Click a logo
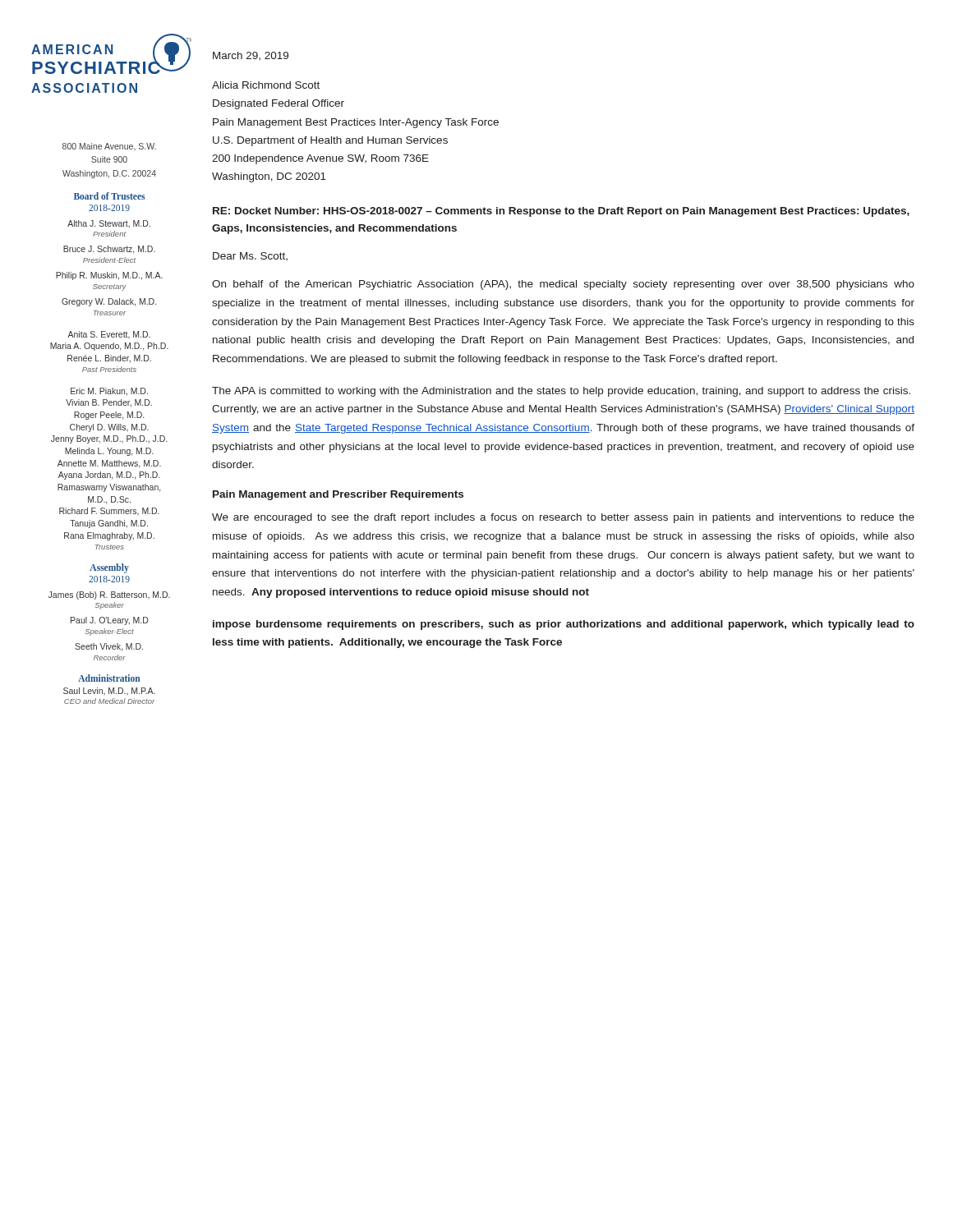This screenshot has width=953, height=1232. [x=111, y=70]
